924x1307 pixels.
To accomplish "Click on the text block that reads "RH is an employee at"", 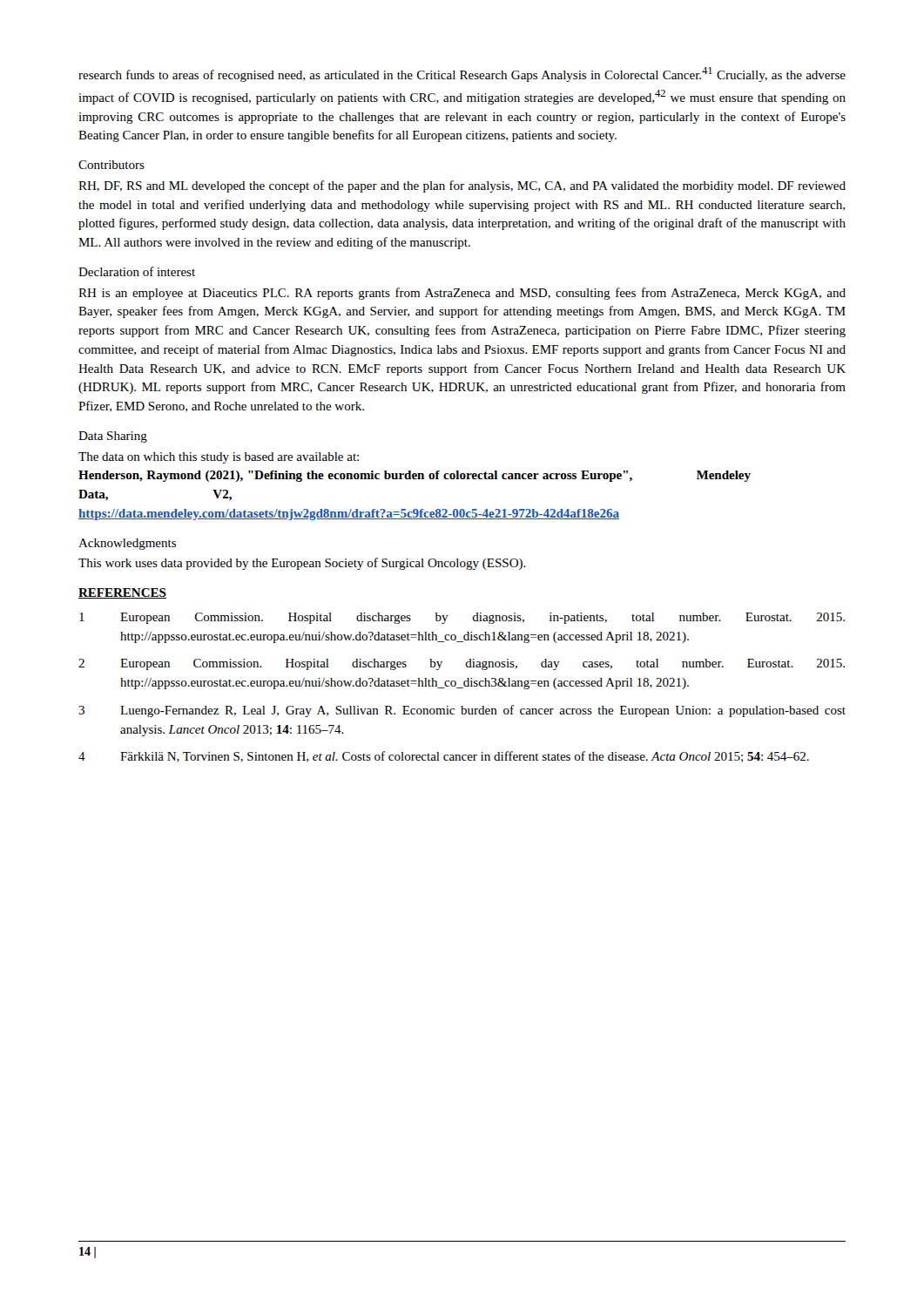I will pyautogui.click(x=462, y=350).
